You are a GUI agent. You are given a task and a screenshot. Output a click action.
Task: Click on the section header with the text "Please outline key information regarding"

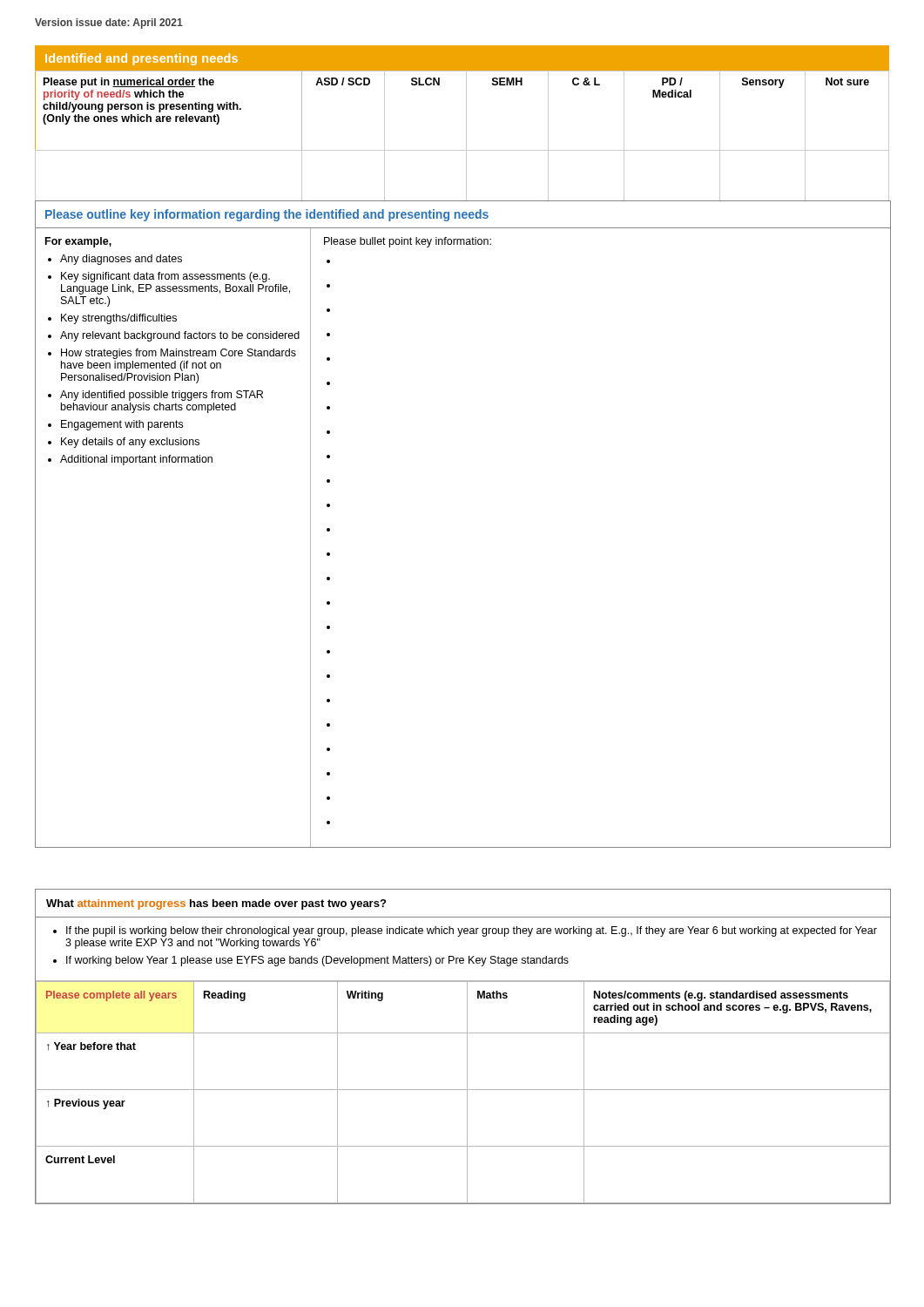coord(267,214)
